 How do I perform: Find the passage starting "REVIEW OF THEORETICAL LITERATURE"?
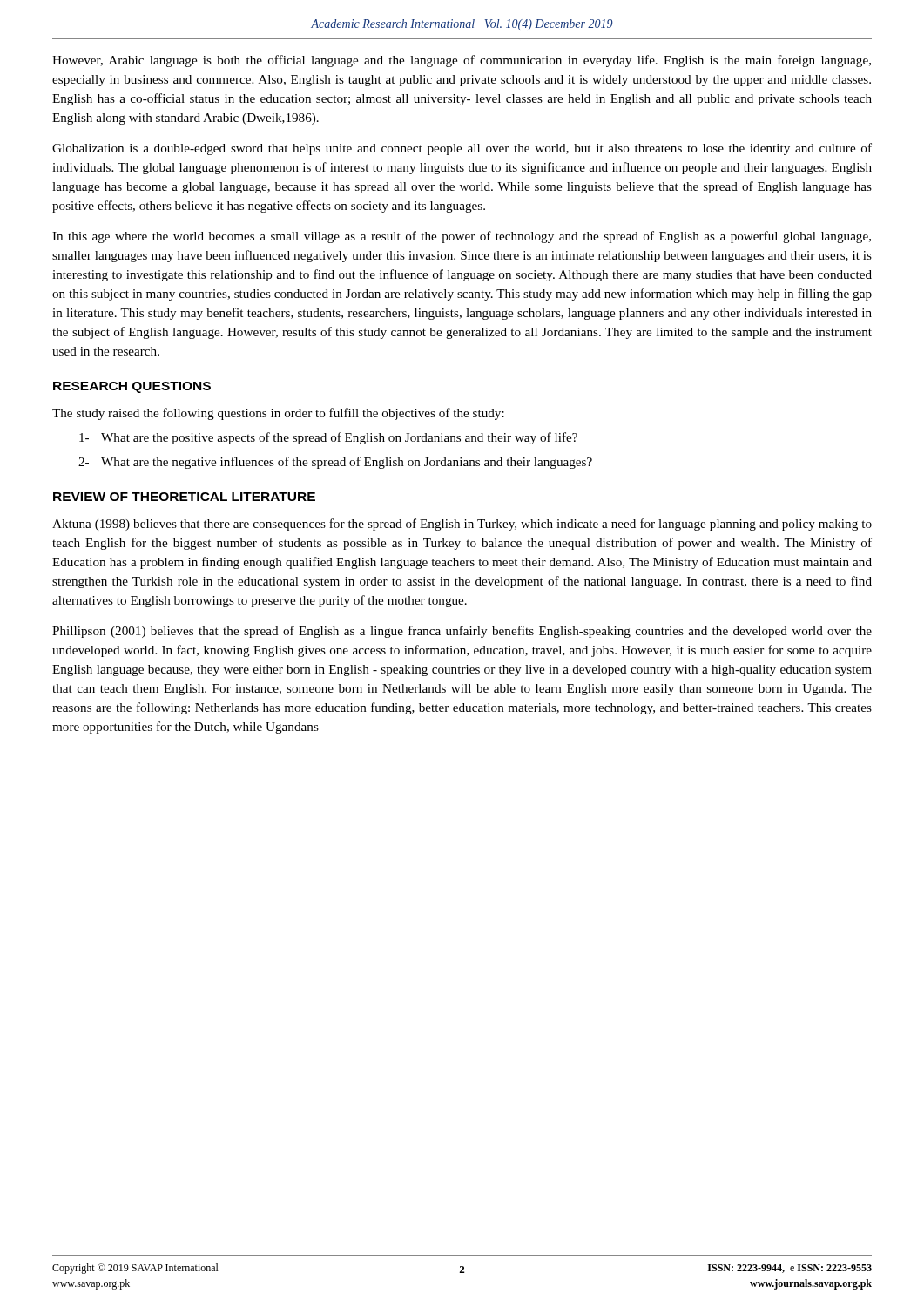click(x=184, y=496)
